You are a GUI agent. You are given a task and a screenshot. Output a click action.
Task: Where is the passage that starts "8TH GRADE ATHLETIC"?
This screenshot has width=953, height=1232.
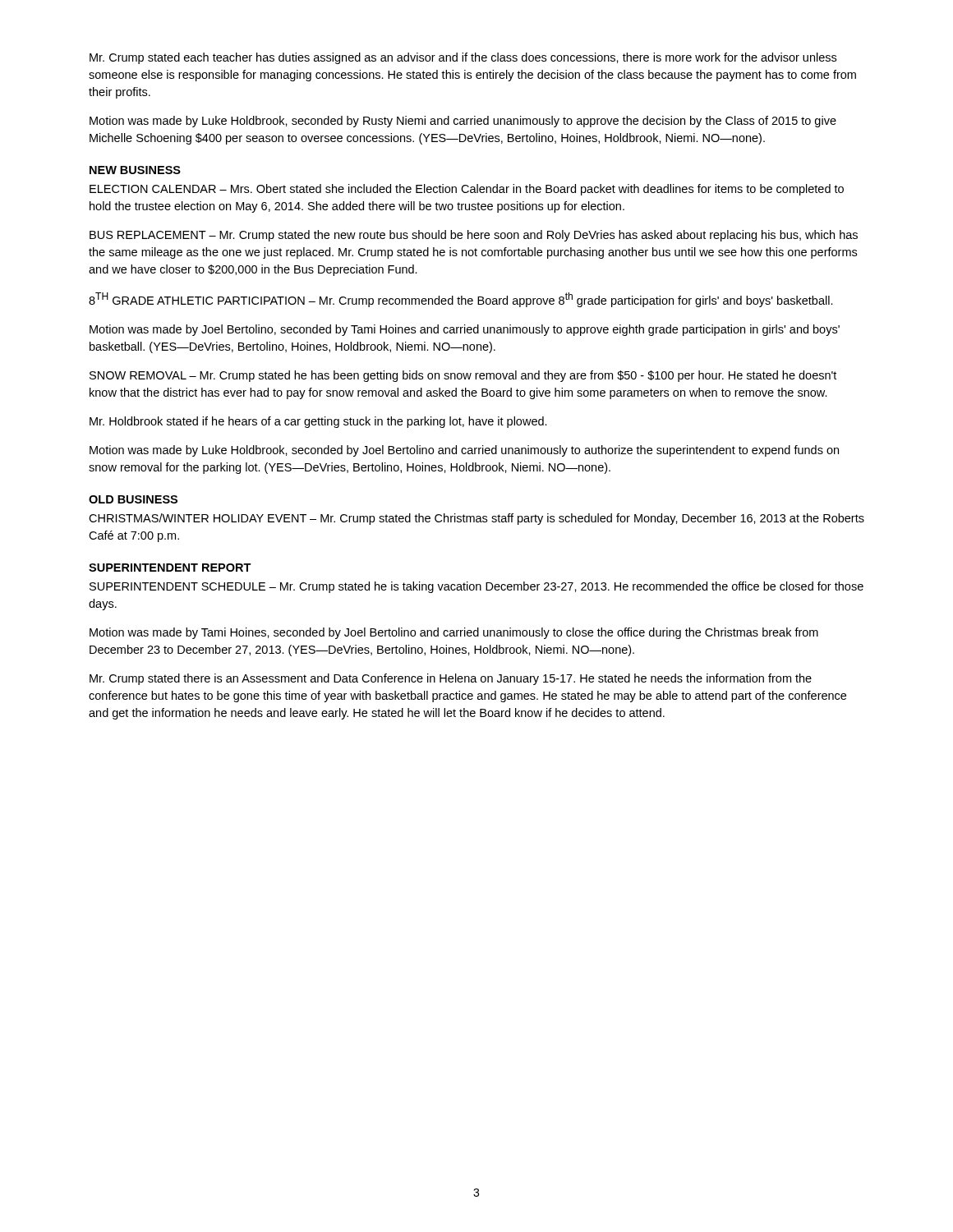click(x=461, y=299)
